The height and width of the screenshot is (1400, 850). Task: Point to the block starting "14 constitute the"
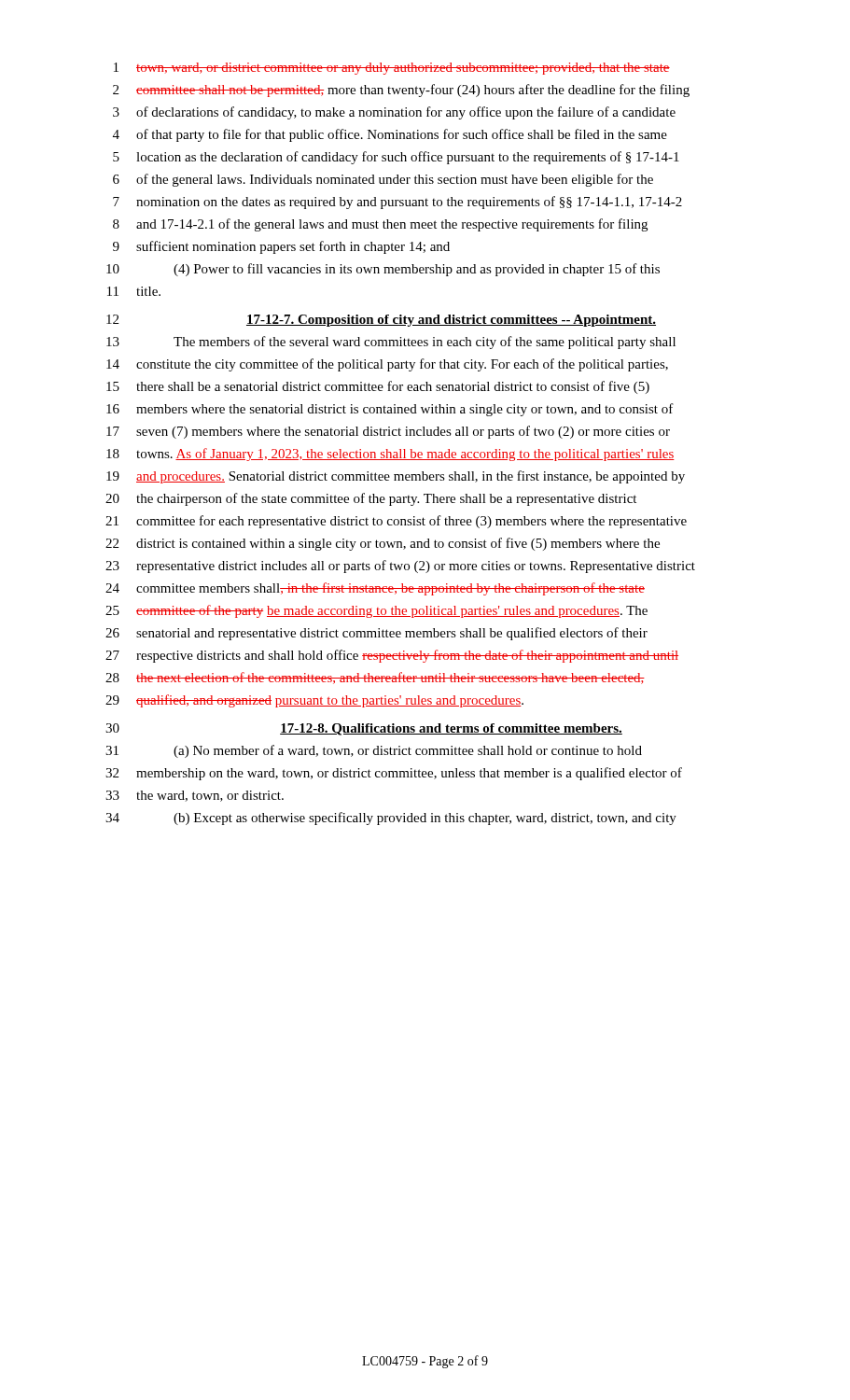pyautogui.click(x=425, y=364)
